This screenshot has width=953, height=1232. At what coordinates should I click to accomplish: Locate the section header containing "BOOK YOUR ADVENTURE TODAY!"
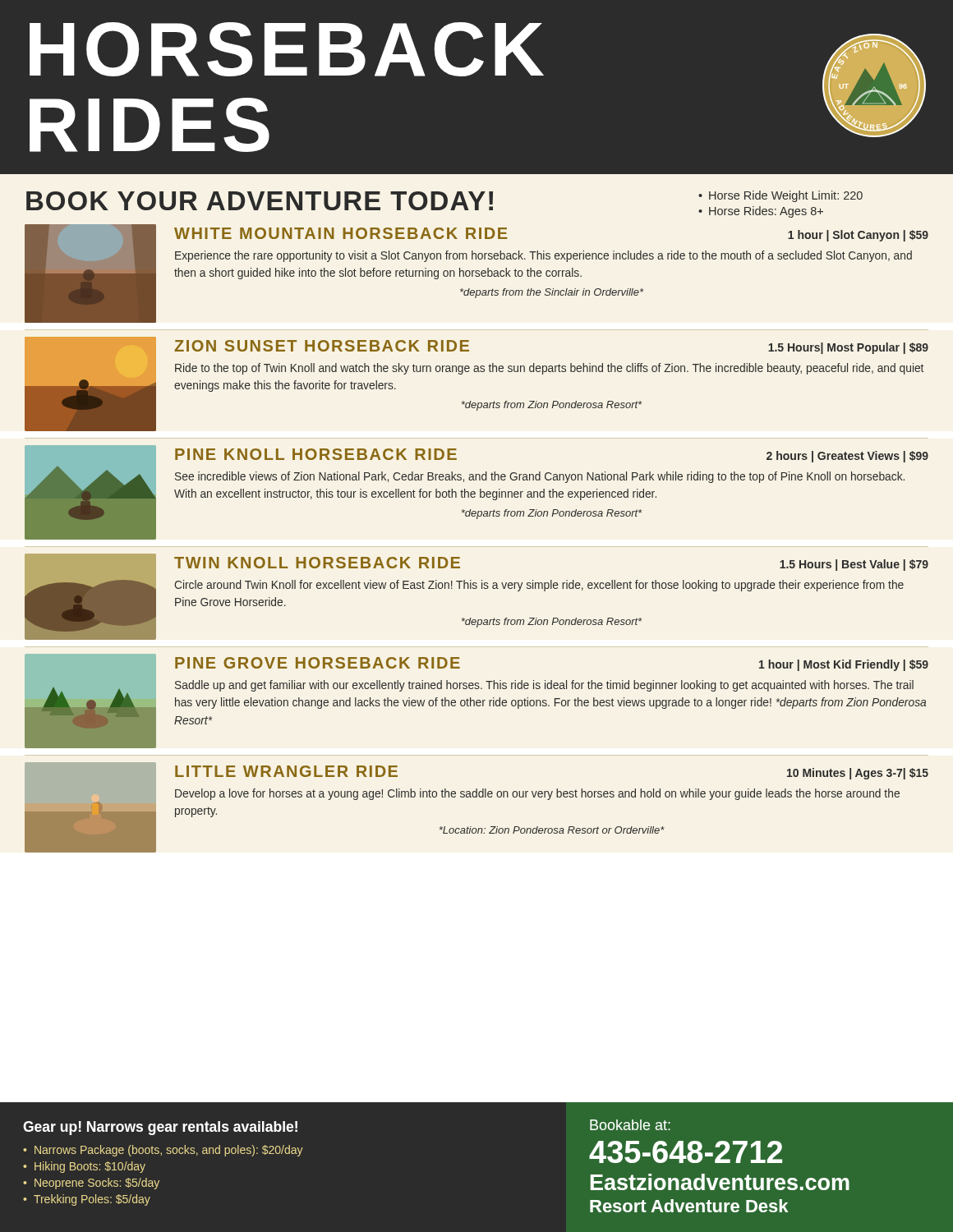(261, 201)
